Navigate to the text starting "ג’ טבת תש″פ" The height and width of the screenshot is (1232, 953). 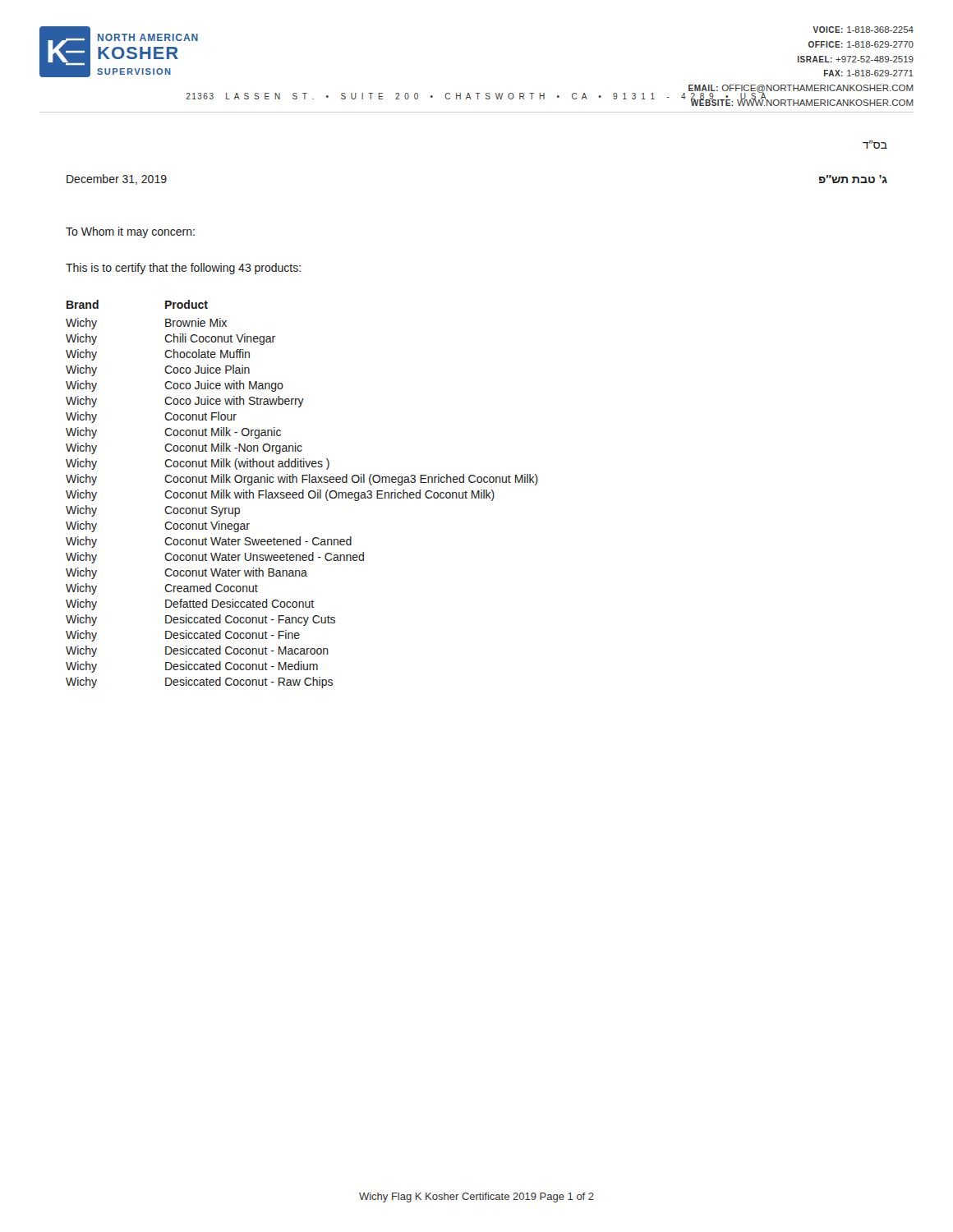point(853,179)
